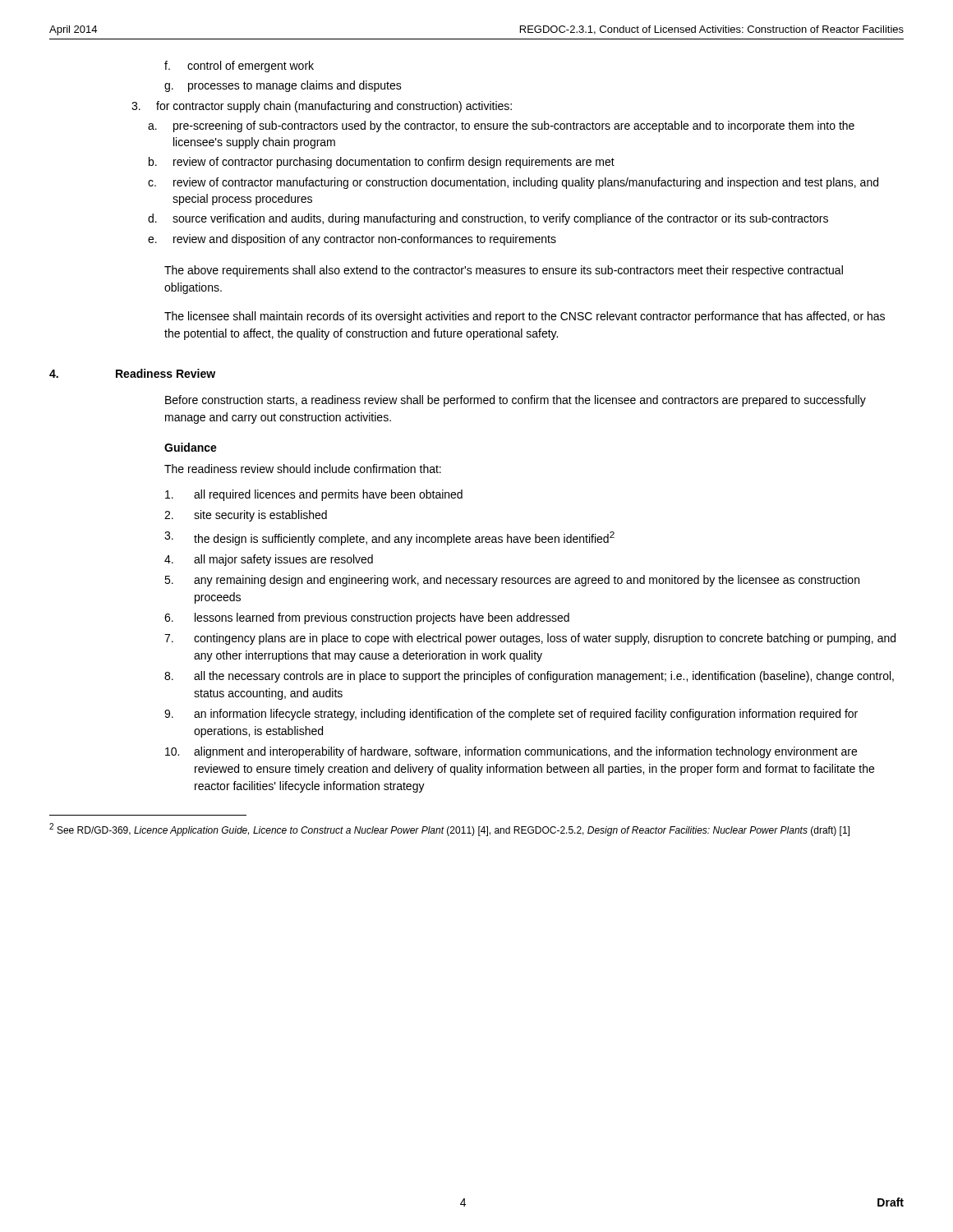Navigate to the passage starting "5. any remaining design and engineering work,"
Viewport: 953px width, 1232px height.
(x=534, y=589)
